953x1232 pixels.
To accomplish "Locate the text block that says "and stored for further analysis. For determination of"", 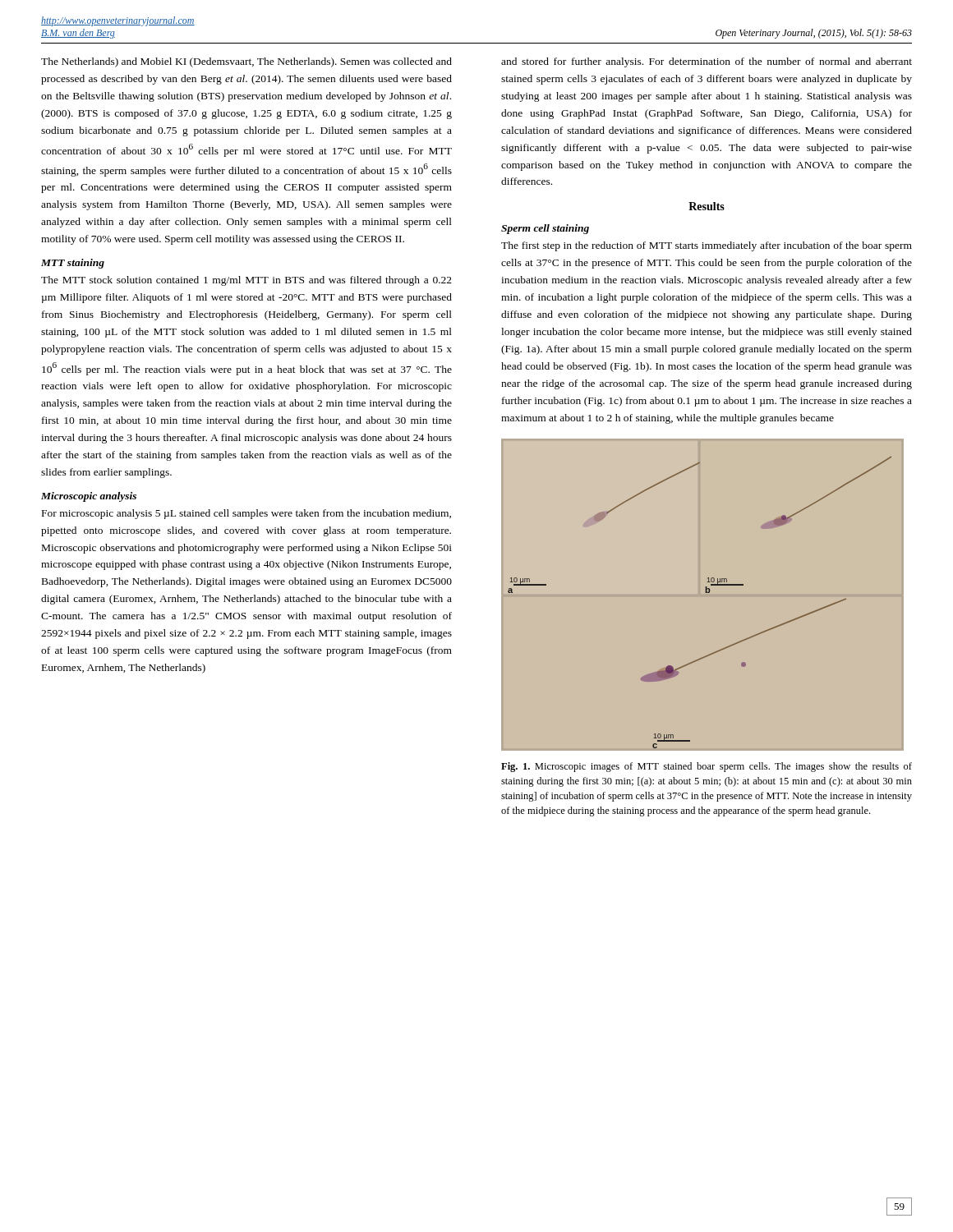I will pos(707,121).
